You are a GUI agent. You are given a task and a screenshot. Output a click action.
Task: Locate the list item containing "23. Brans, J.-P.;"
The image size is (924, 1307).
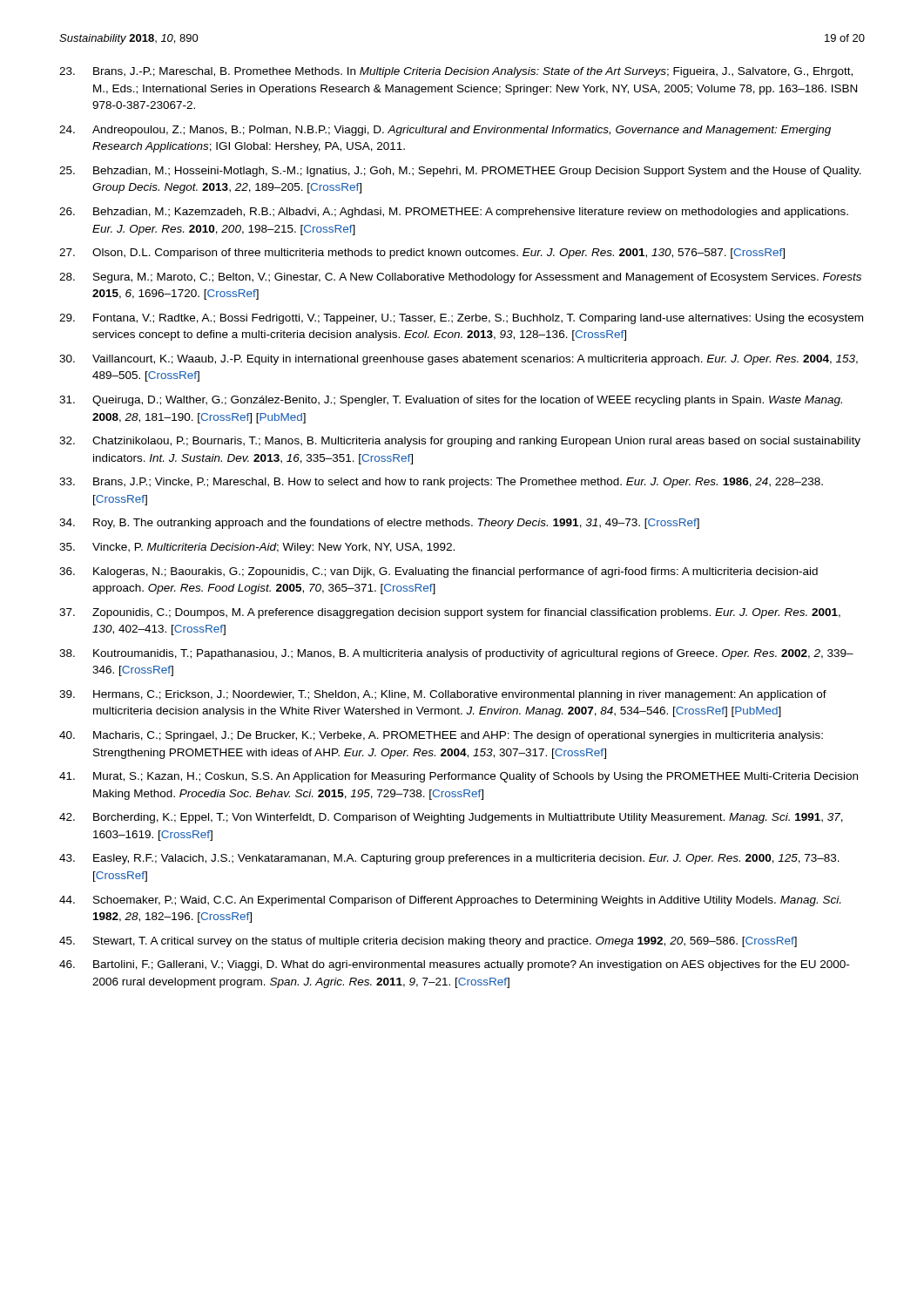(x=462, y=88)
